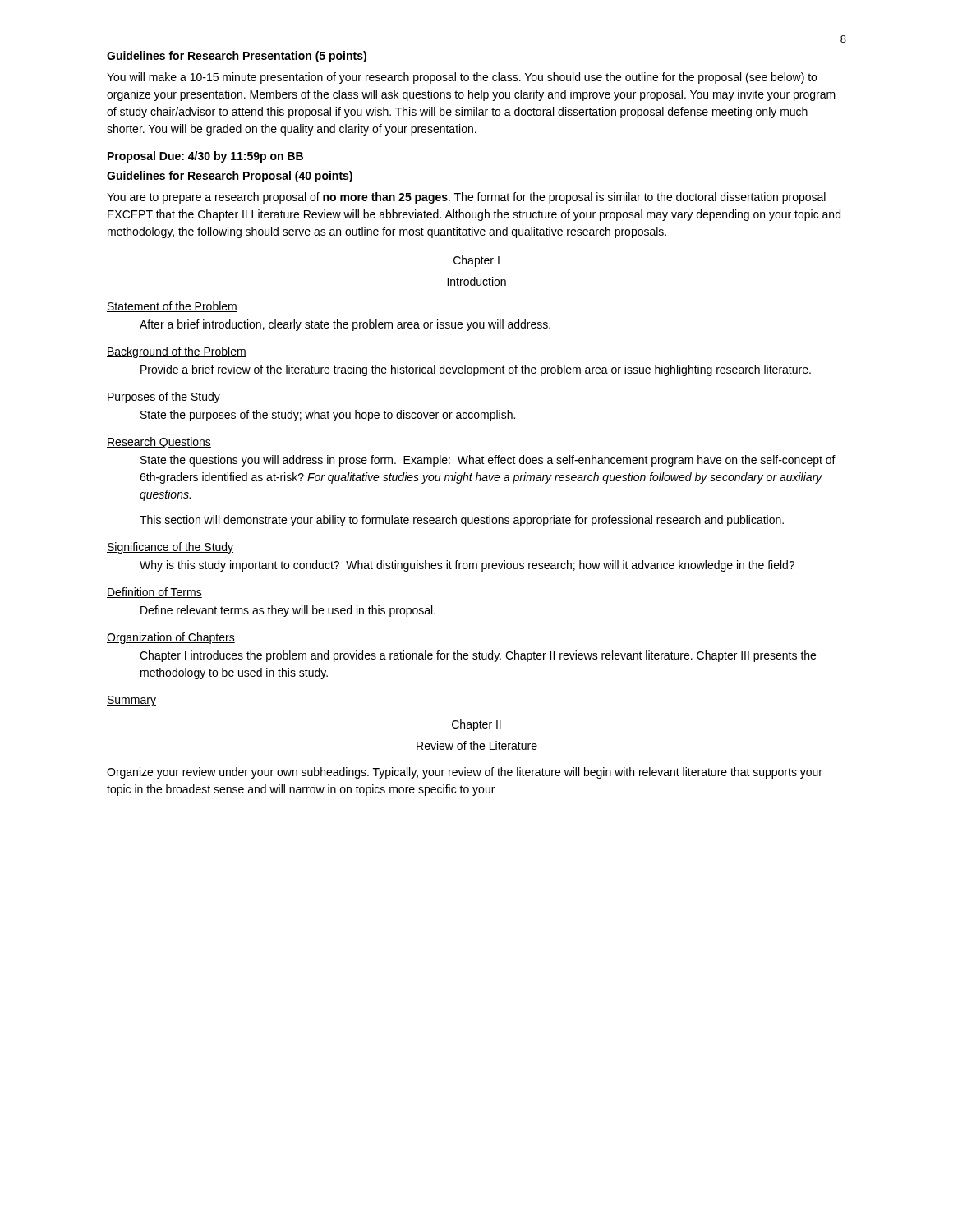Click on the text block containing "Provide a brief review of the"
This screenshot has height=1232, width=953.
476,370
